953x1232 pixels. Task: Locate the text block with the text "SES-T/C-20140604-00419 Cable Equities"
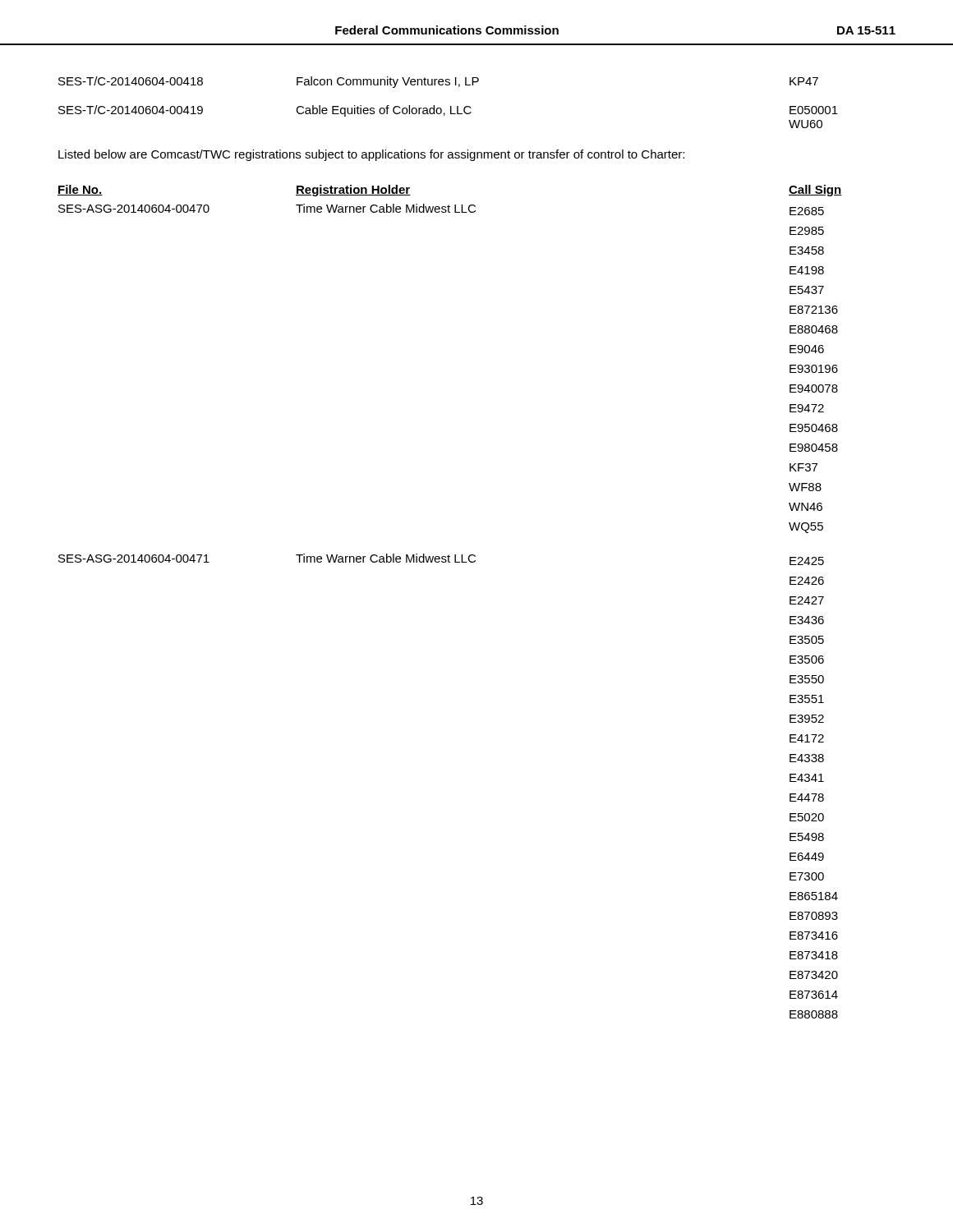pos(476,117)
